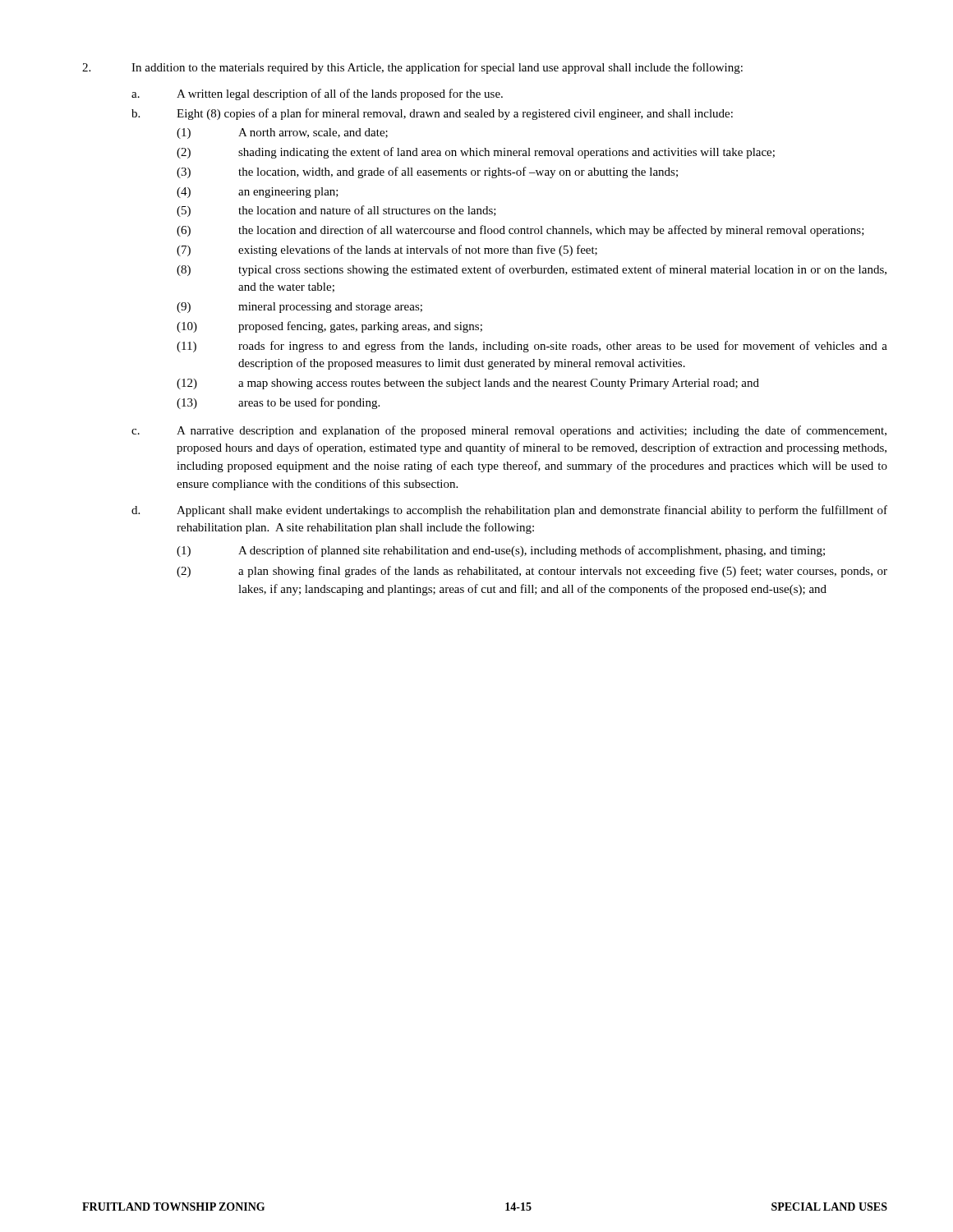Locate the block of text that opens with "(8) typical cross sections showing the estimated extent"
Screen dimensions: 1232x953
click(x=532, y=279)
